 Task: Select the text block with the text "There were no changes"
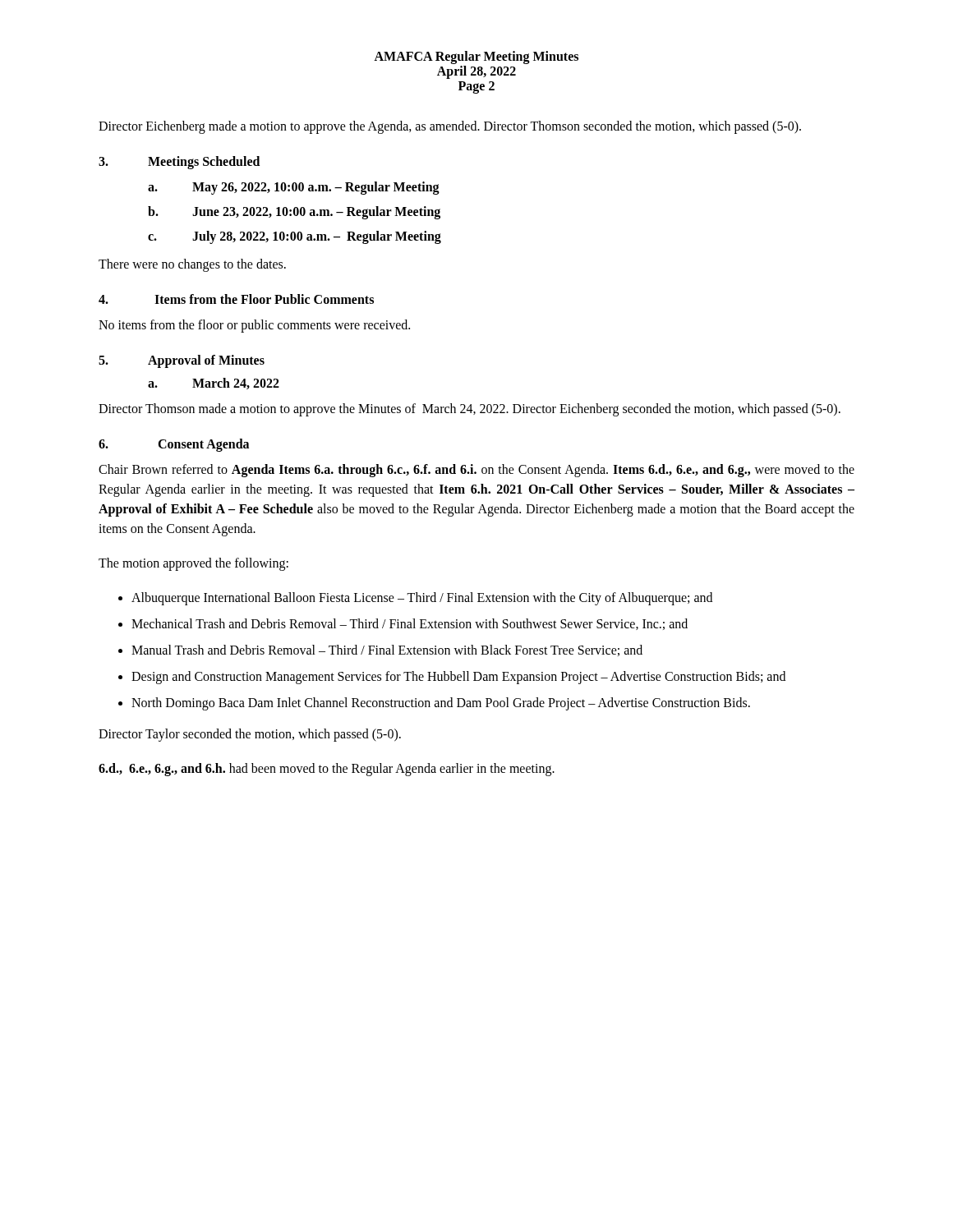coord(193,264)
